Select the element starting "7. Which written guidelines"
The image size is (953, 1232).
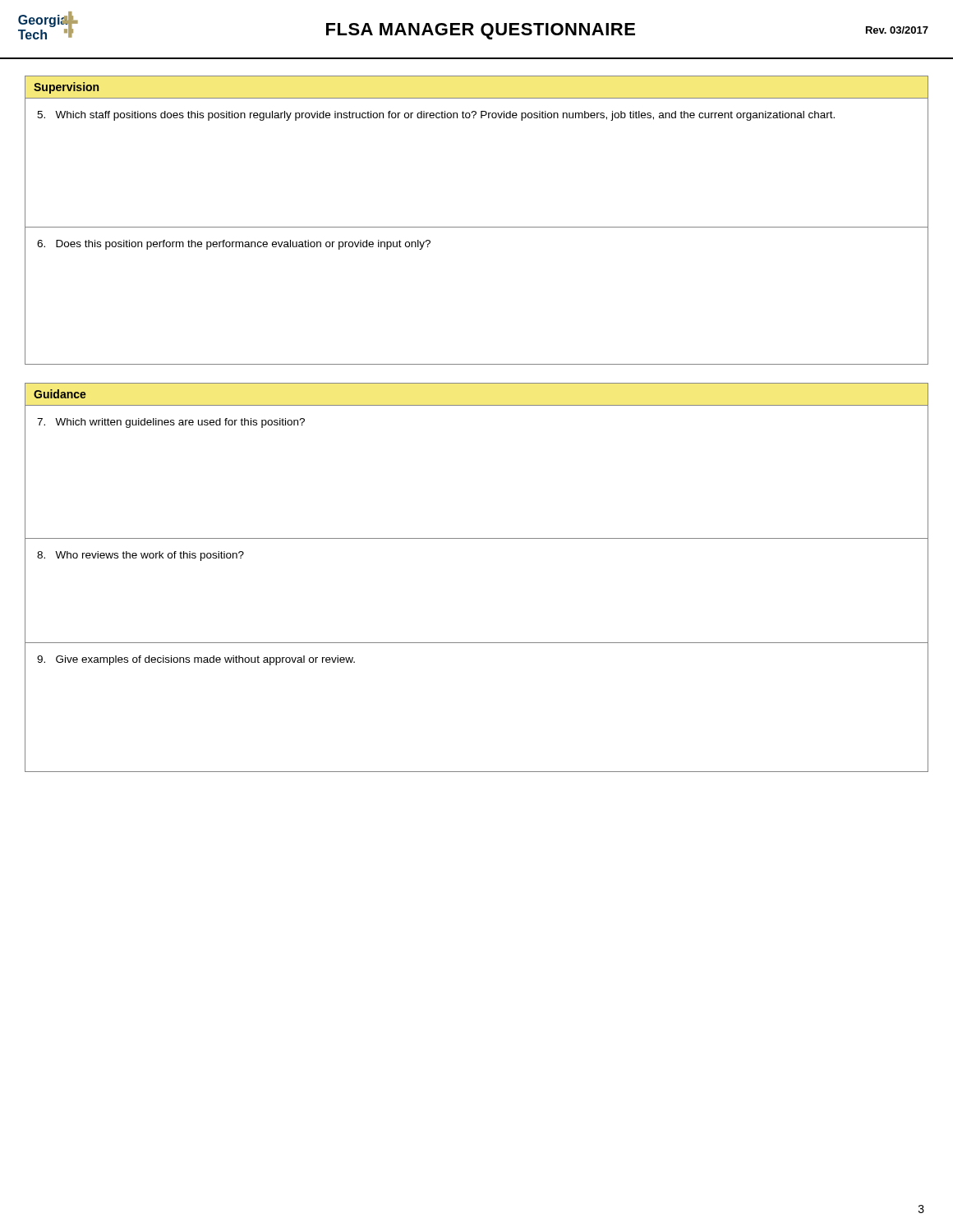click(171, 423)
